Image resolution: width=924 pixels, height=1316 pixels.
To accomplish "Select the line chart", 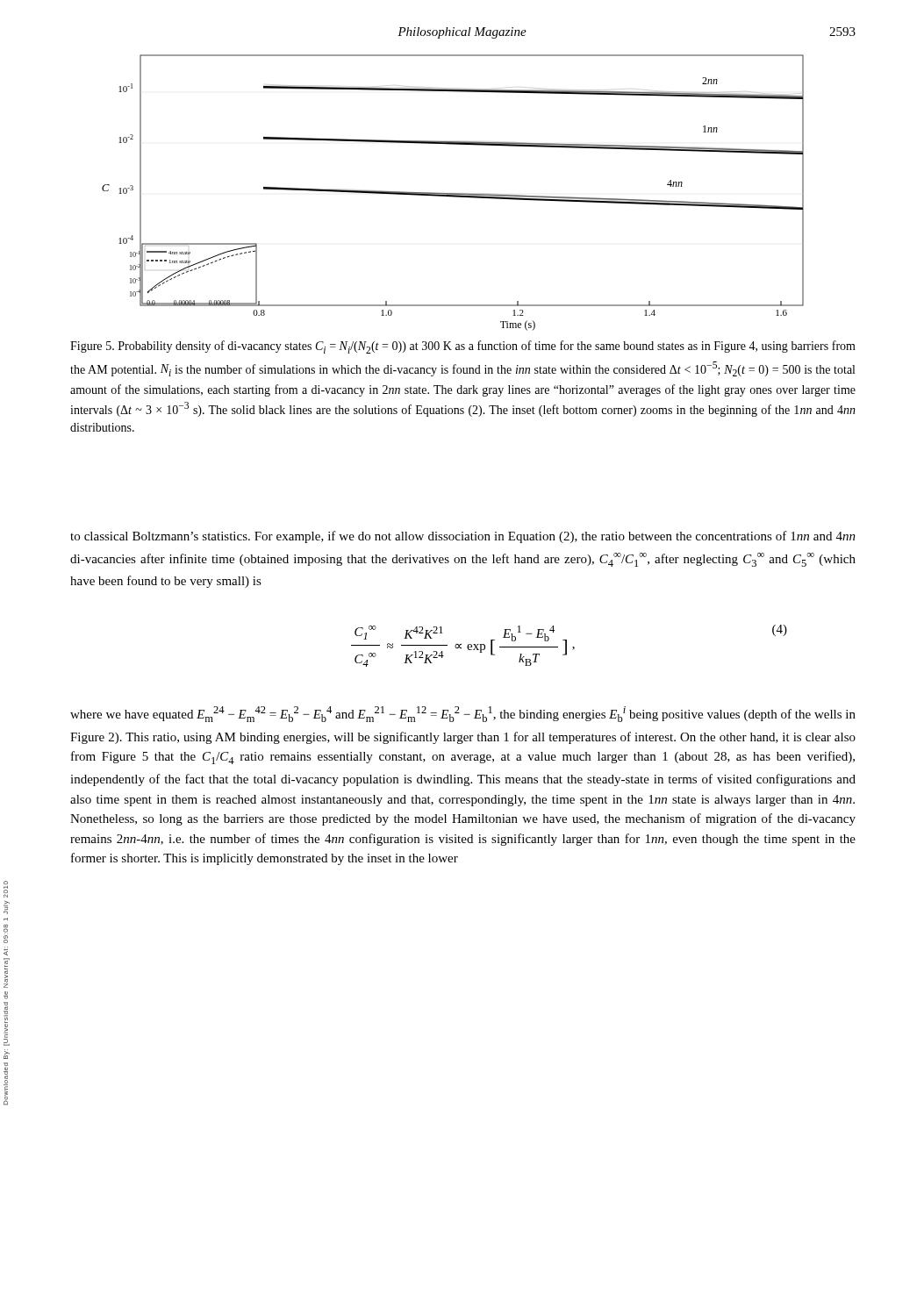I will (x=452, y=191).
